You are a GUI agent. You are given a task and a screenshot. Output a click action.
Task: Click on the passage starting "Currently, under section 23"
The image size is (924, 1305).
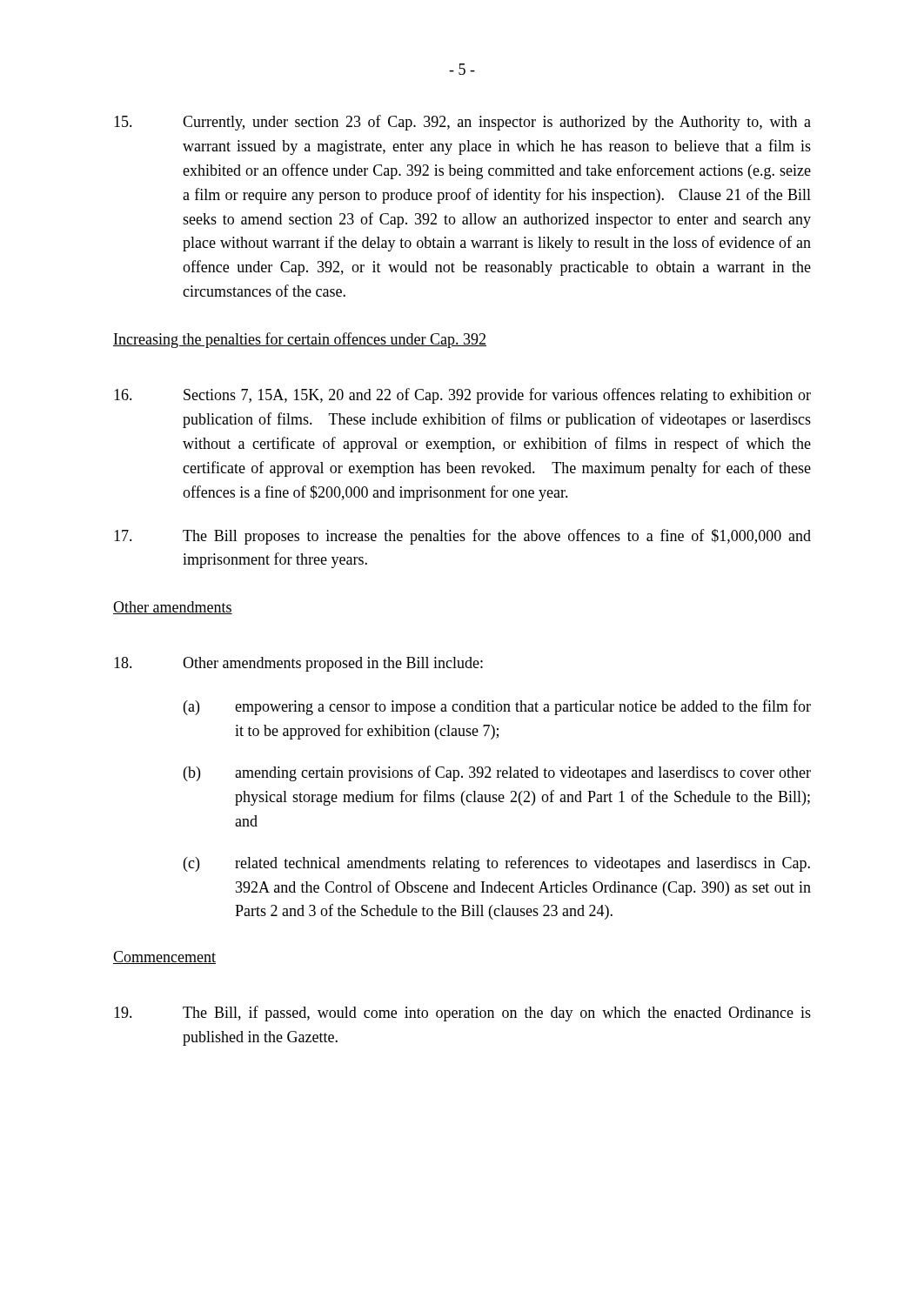tap(462, 208)
